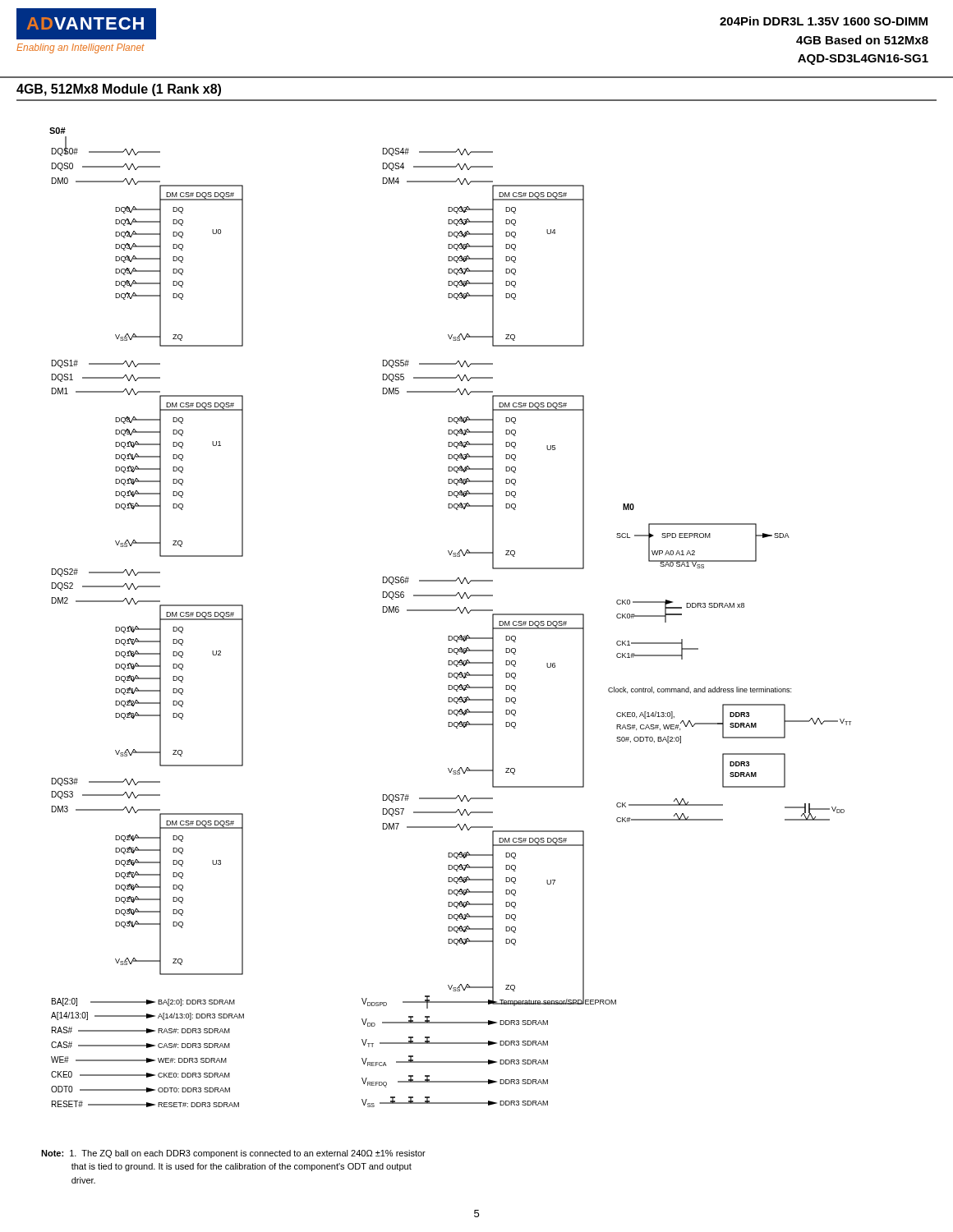Find the footnote with the text "Note: 1. The ZQ ball on each"

pos(233,1166)
